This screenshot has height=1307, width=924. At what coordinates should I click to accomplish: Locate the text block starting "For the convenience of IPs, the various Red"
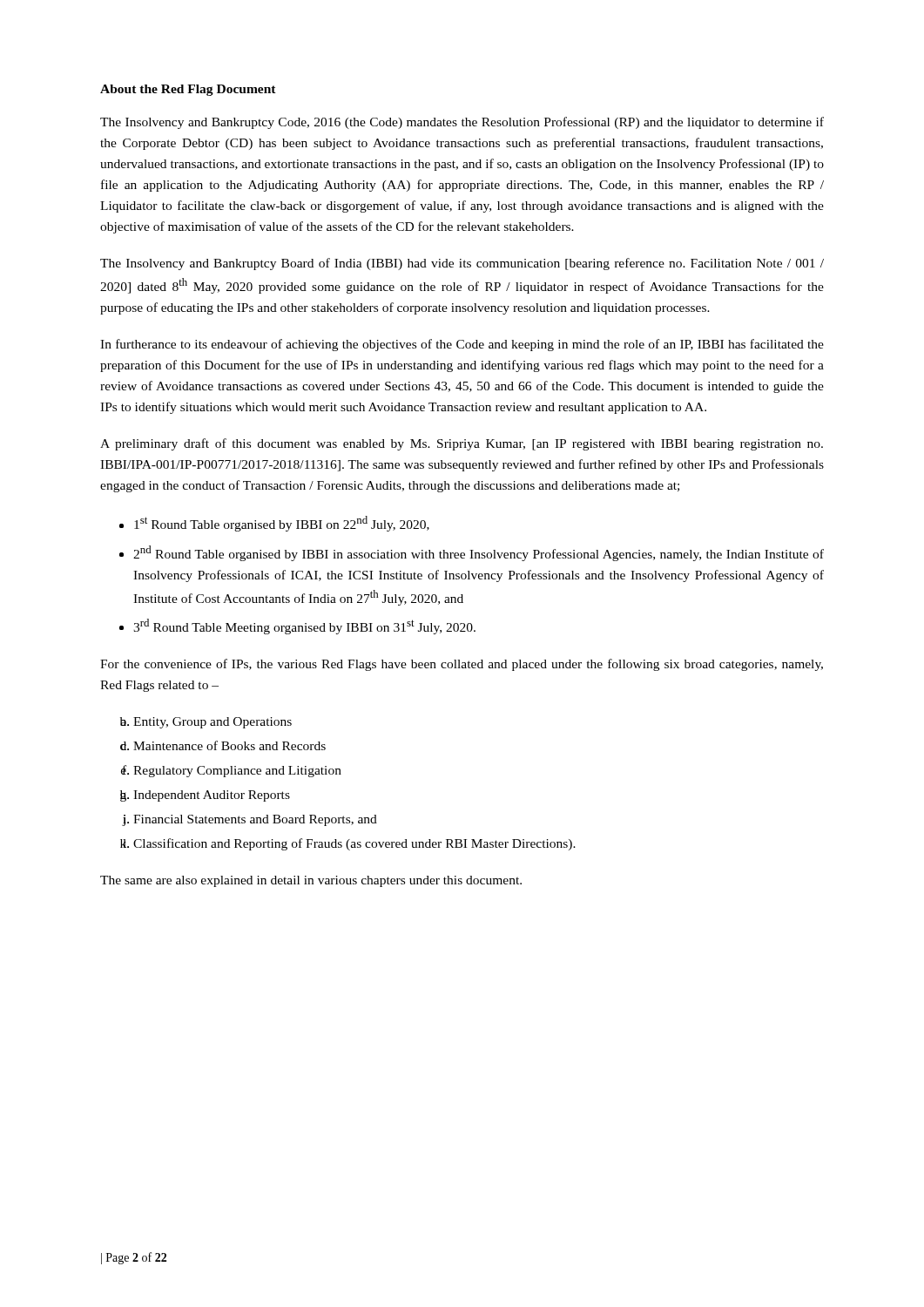coord(462,674)
